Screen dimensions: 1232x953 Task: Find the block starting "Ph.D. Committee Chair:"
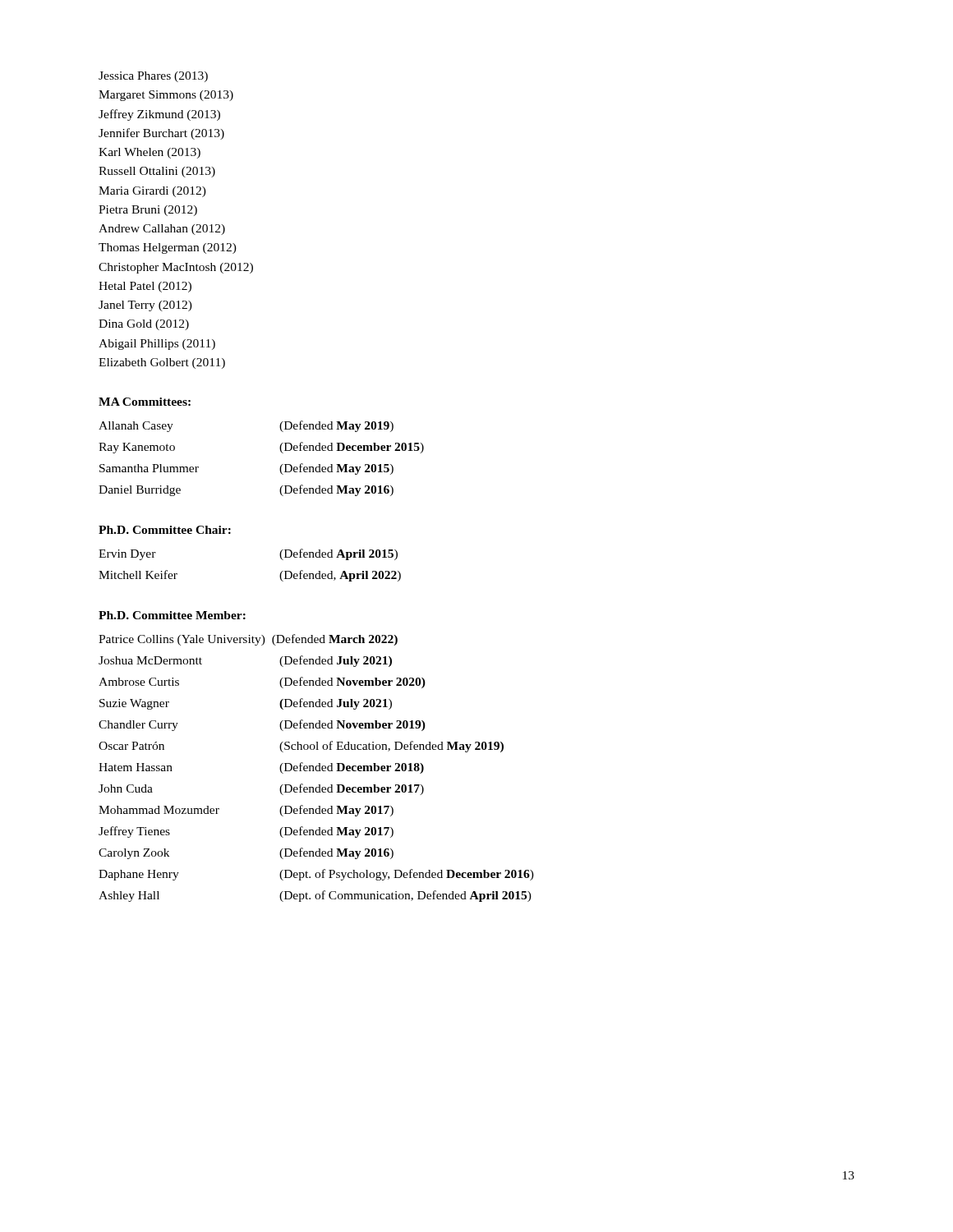tap(165, 529)
